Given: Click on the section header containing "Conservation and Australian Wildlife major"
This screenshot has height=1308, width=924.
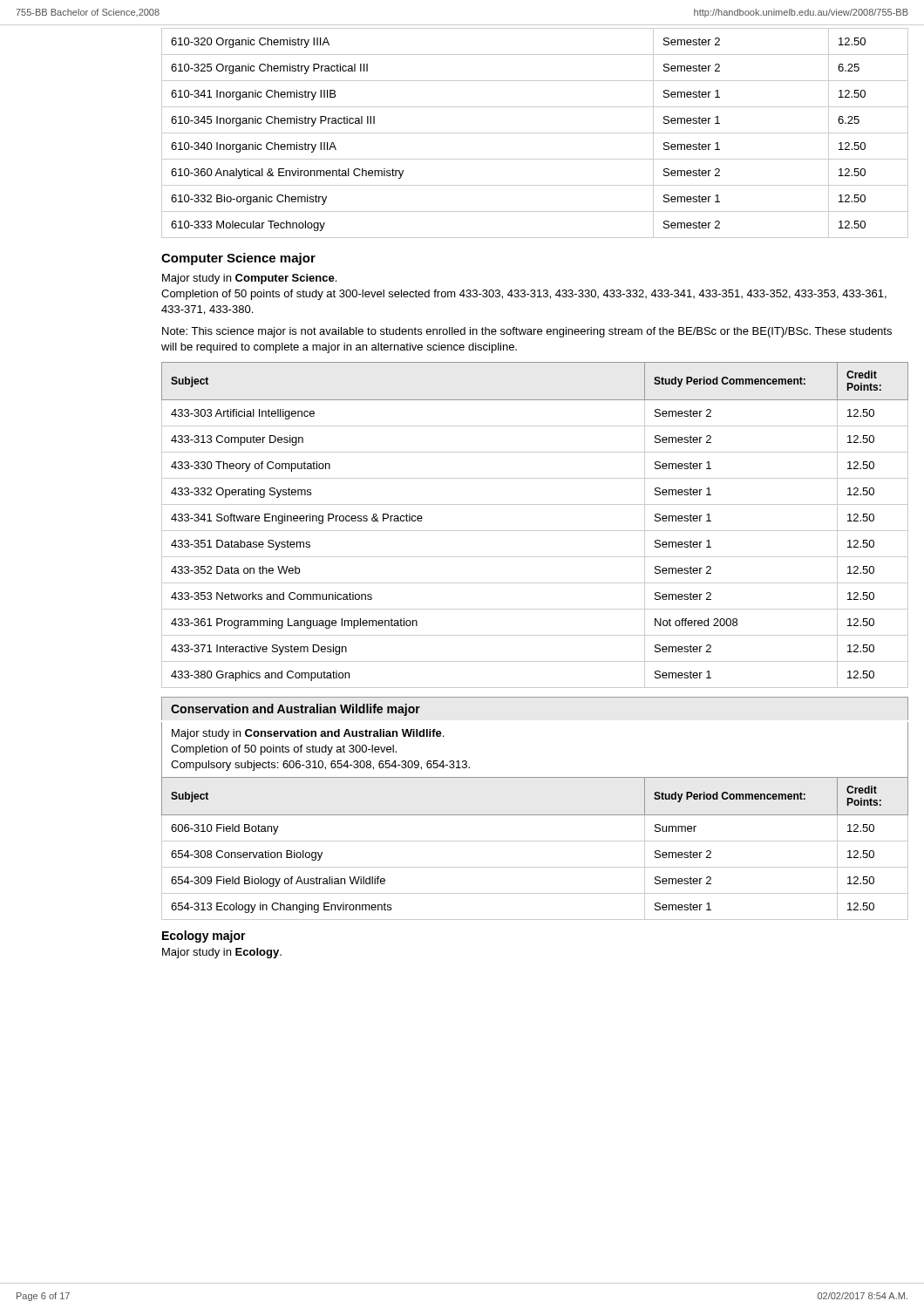Looking at the screenshot, I should tap(295, 709).
